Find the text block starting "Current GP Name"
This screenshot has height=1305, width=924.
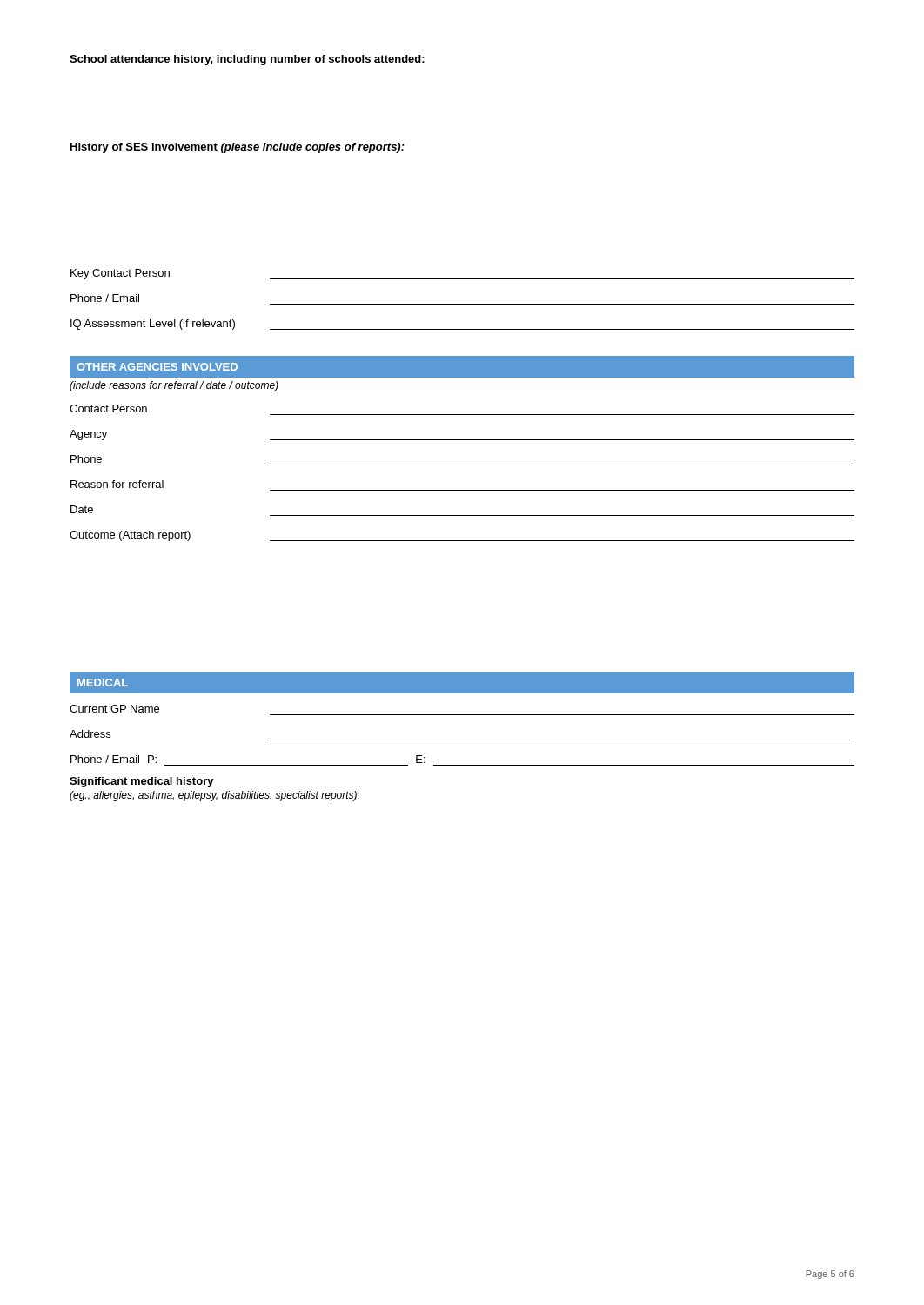(x=462, y=707)
